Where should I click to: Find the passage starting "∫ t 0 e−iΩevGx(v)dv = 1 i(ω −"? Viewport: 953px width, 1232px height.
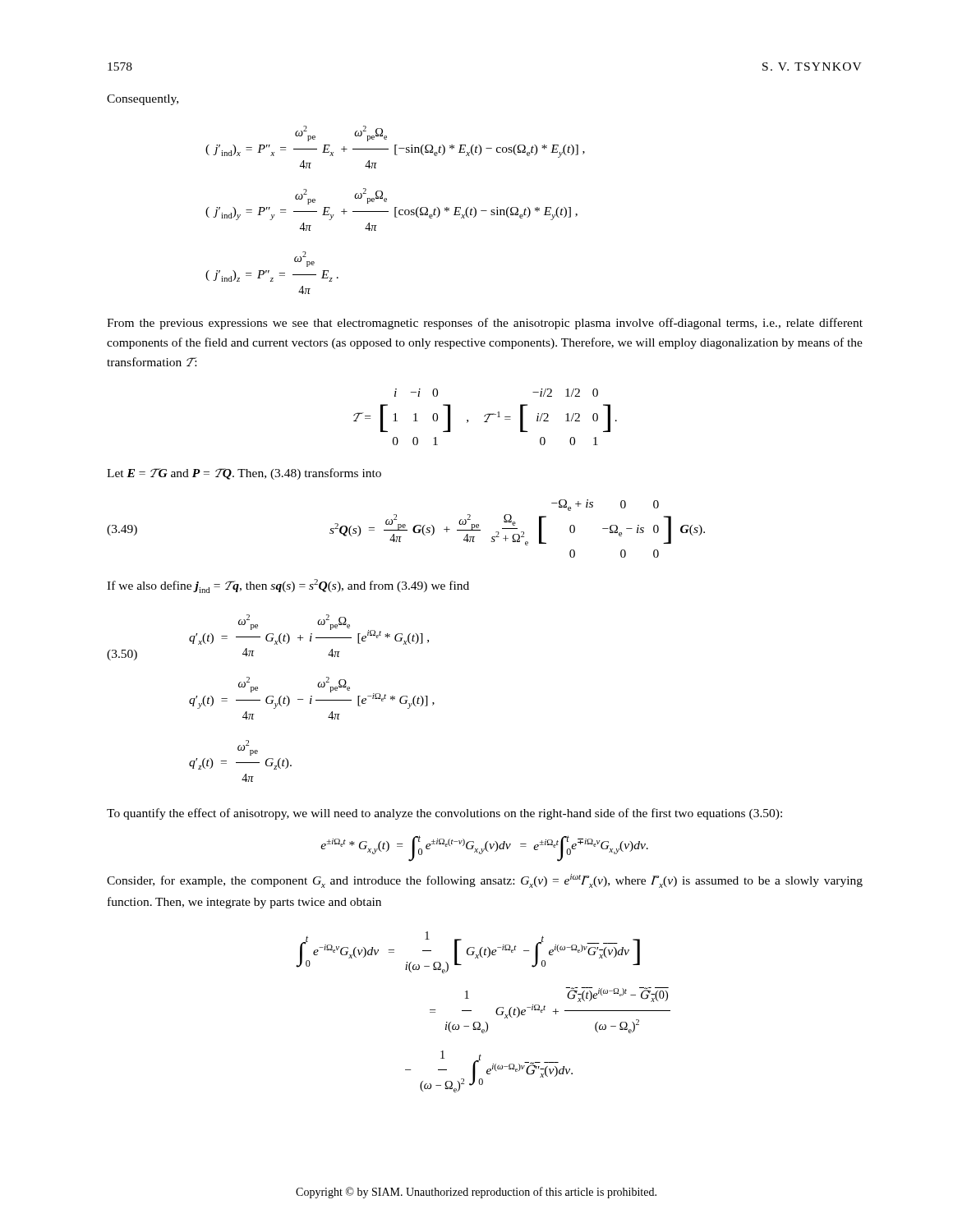485,1011
